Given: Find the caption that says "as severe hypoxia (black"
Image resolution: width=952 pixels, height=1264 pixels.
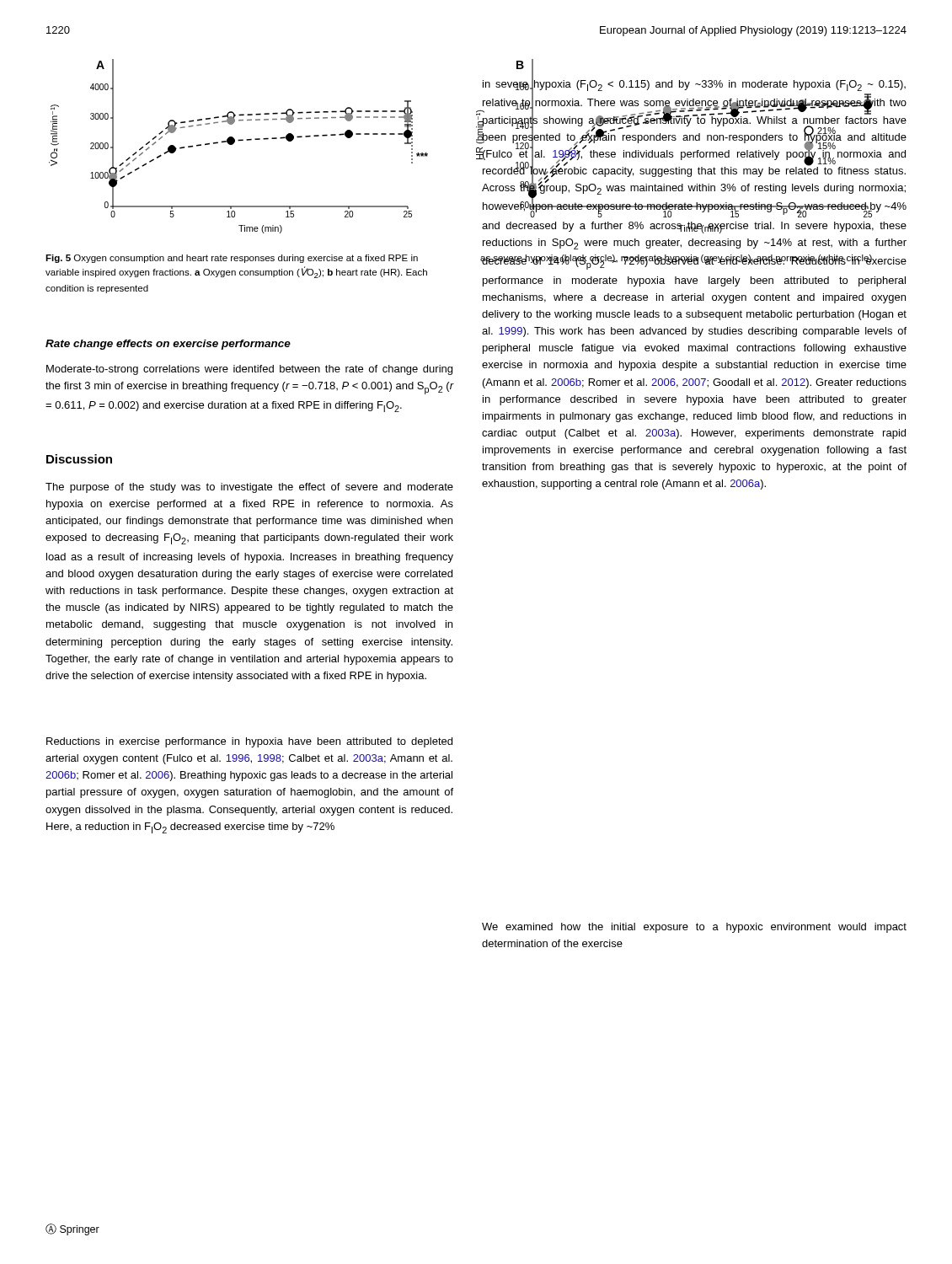Looking at the screenshot, I should (x=676, y=258).
